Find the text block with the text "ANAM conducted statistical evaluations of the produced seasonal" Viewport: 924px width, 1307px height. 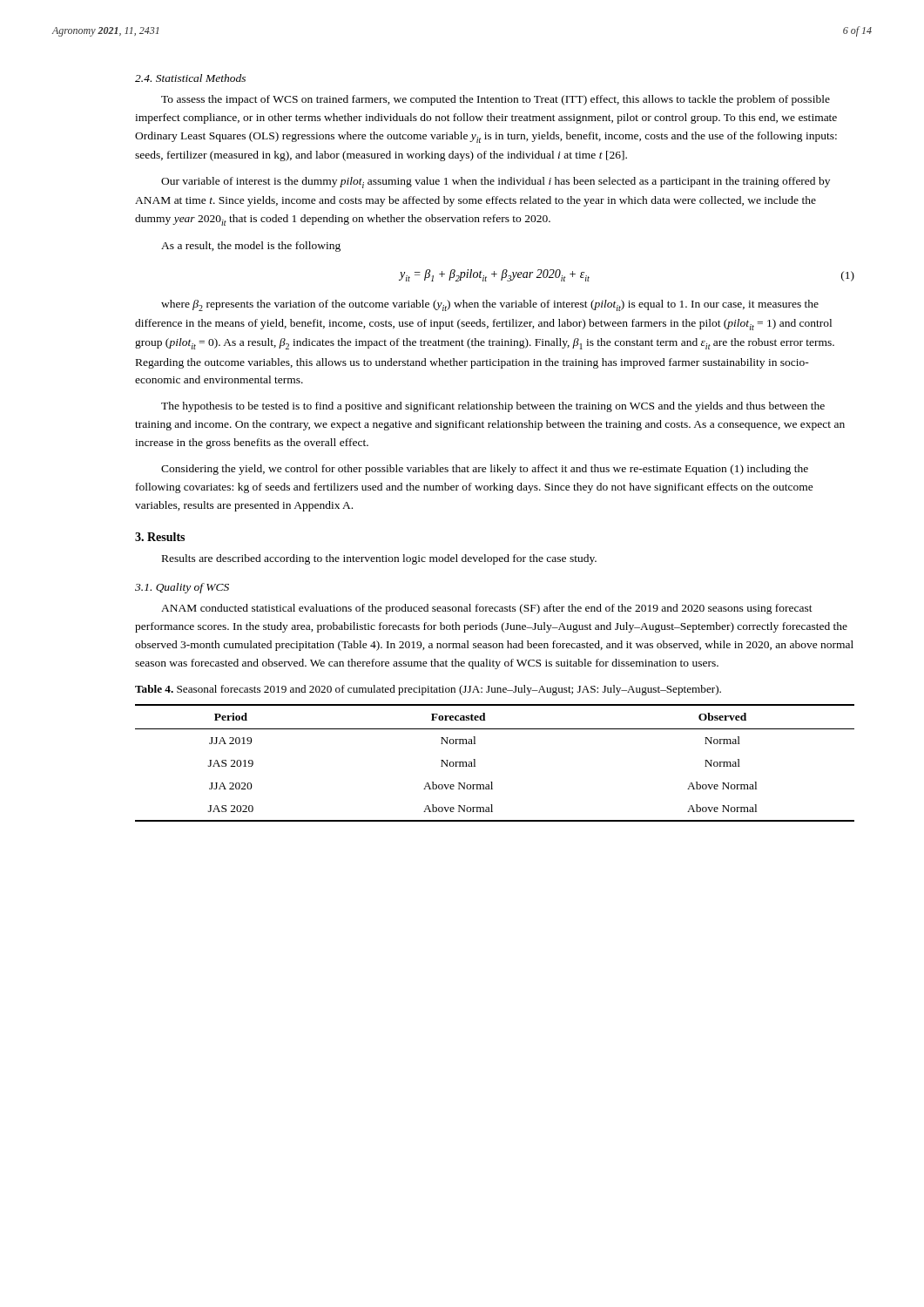pyautogui.click(x=495, y=636)
